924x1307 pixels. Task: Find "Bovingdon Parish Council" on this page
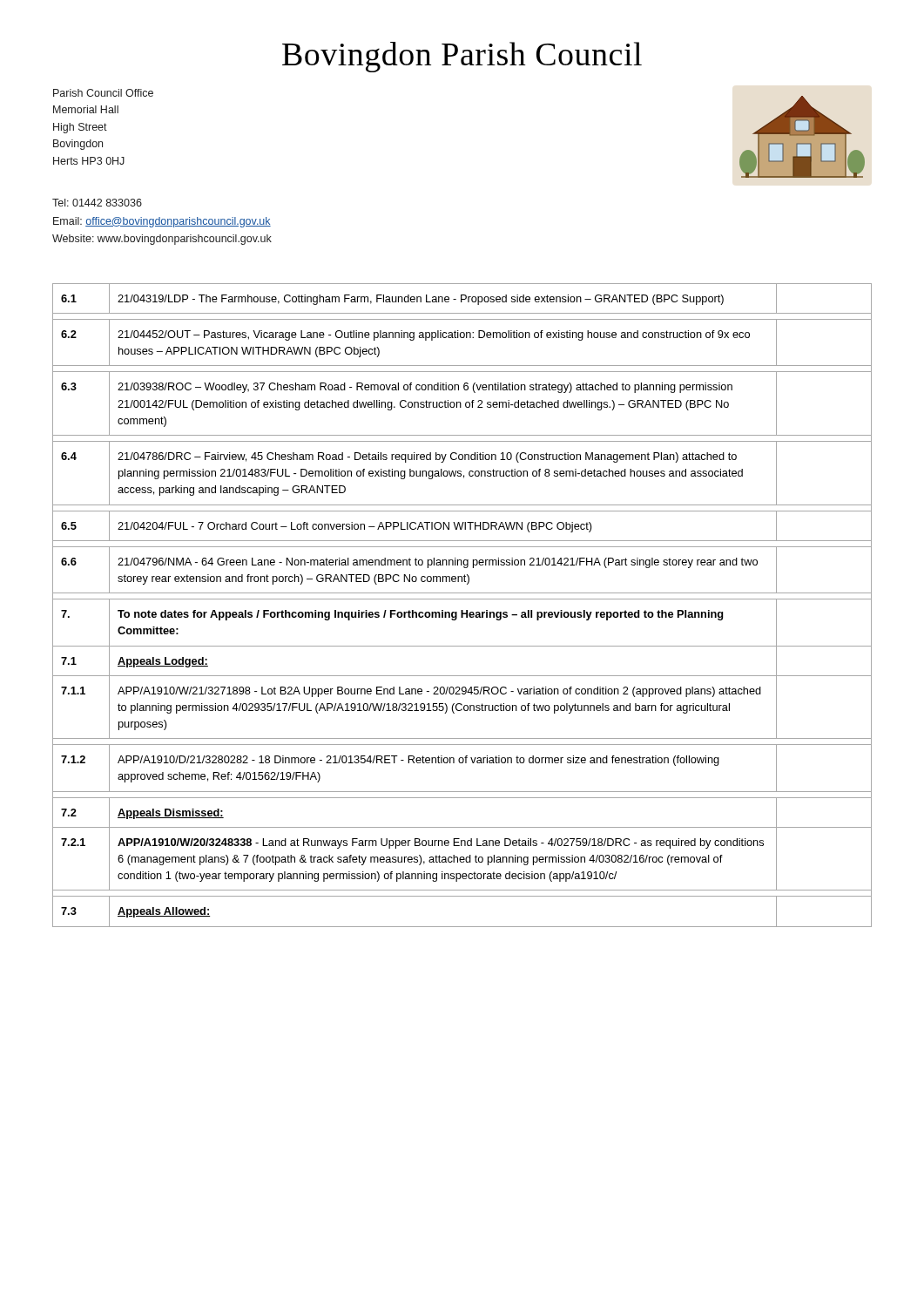click(462, 54)
